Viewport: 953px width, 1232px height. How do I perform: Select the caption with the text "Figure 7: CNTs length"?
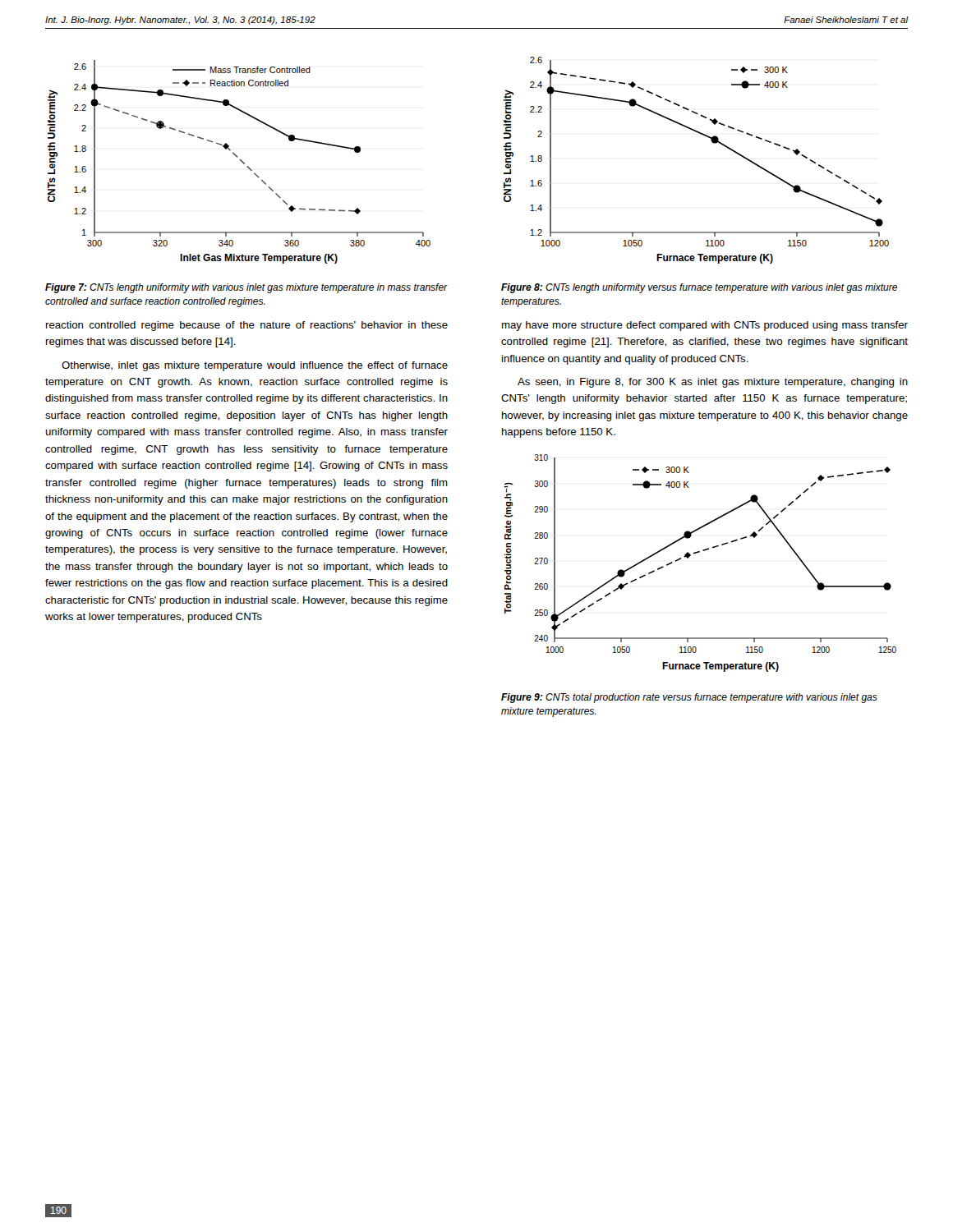(246, 294)
